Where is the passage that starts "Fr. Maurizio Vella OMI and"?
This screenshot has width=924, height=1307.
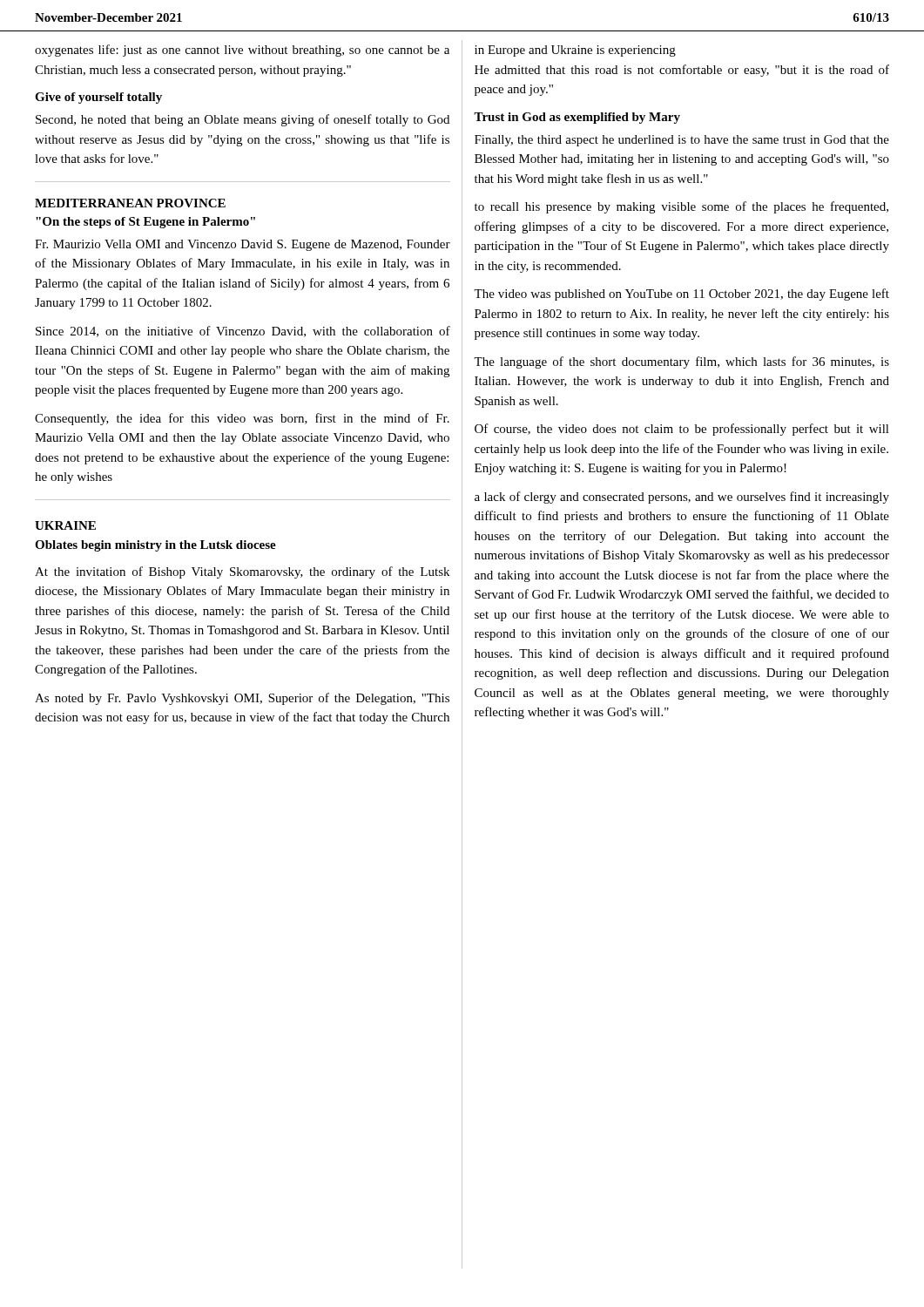coord(242,273)
